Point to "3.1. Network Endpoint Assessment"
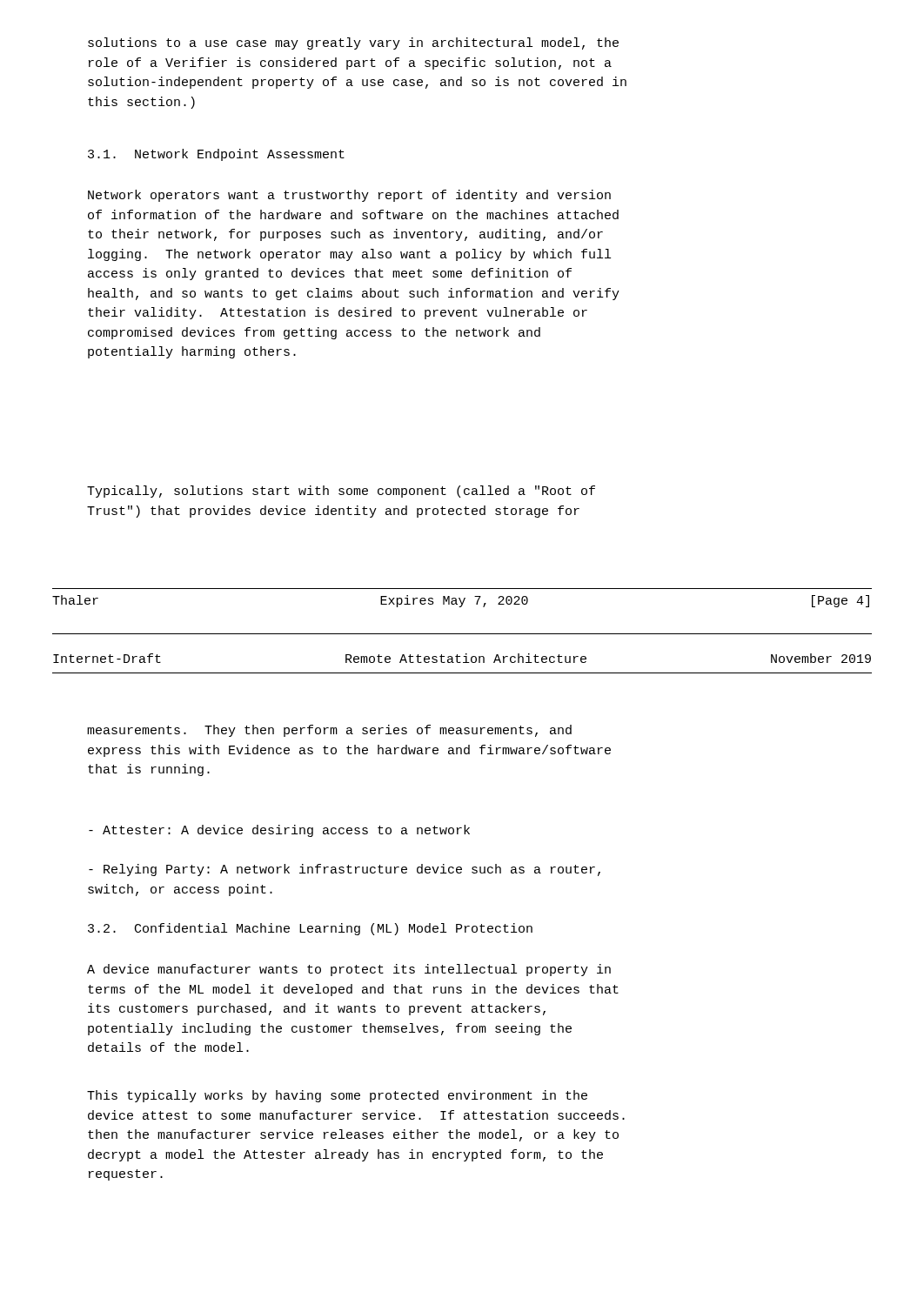 (216, 155)
